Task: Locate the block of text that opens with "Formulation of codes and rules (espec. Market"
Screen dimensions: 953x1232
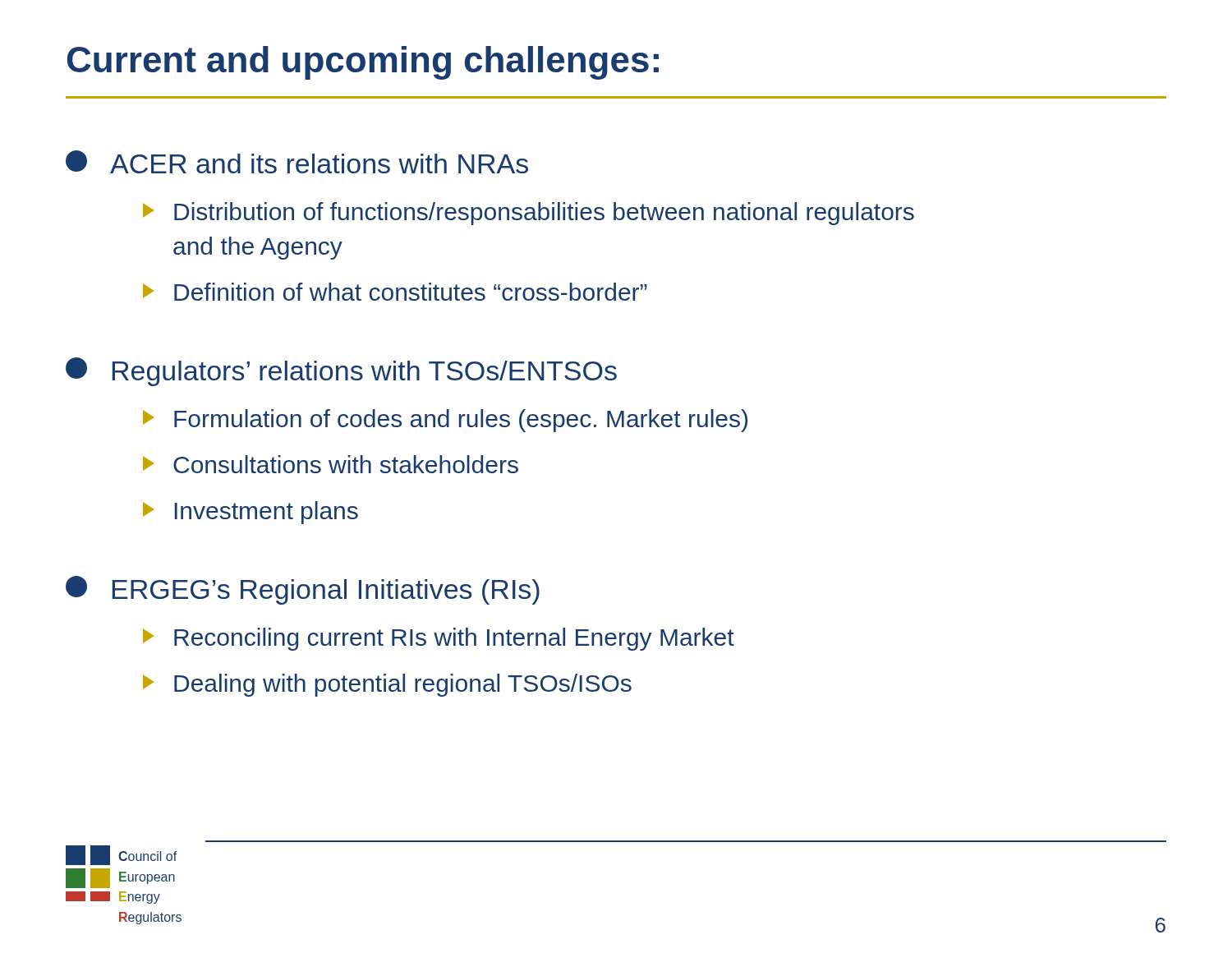Action: (446, 419)
